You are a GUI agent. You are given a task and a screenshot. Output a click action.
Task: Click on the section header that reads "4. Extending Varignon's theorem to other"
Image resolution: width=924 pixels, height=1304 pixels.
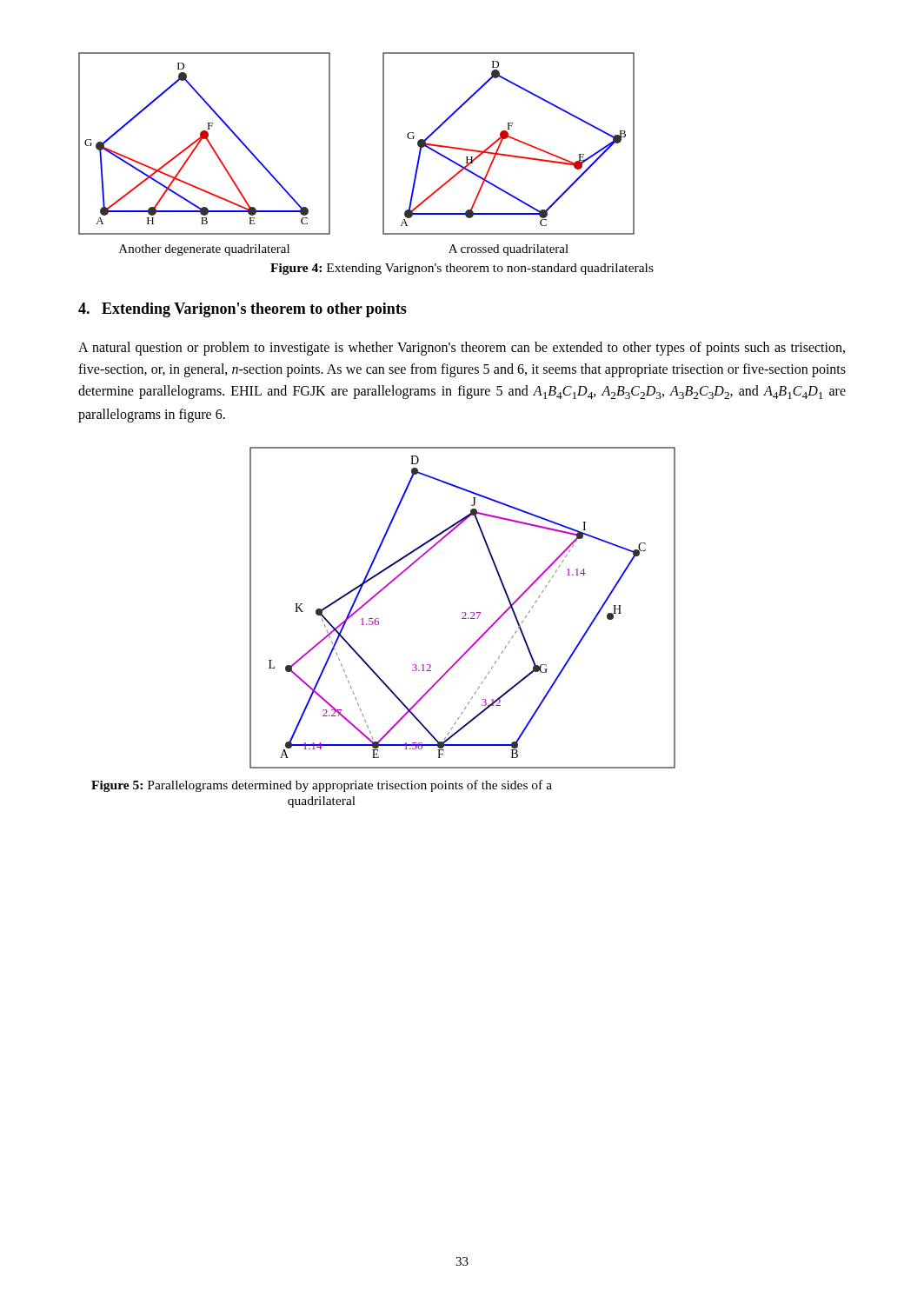tap(243, 309)
